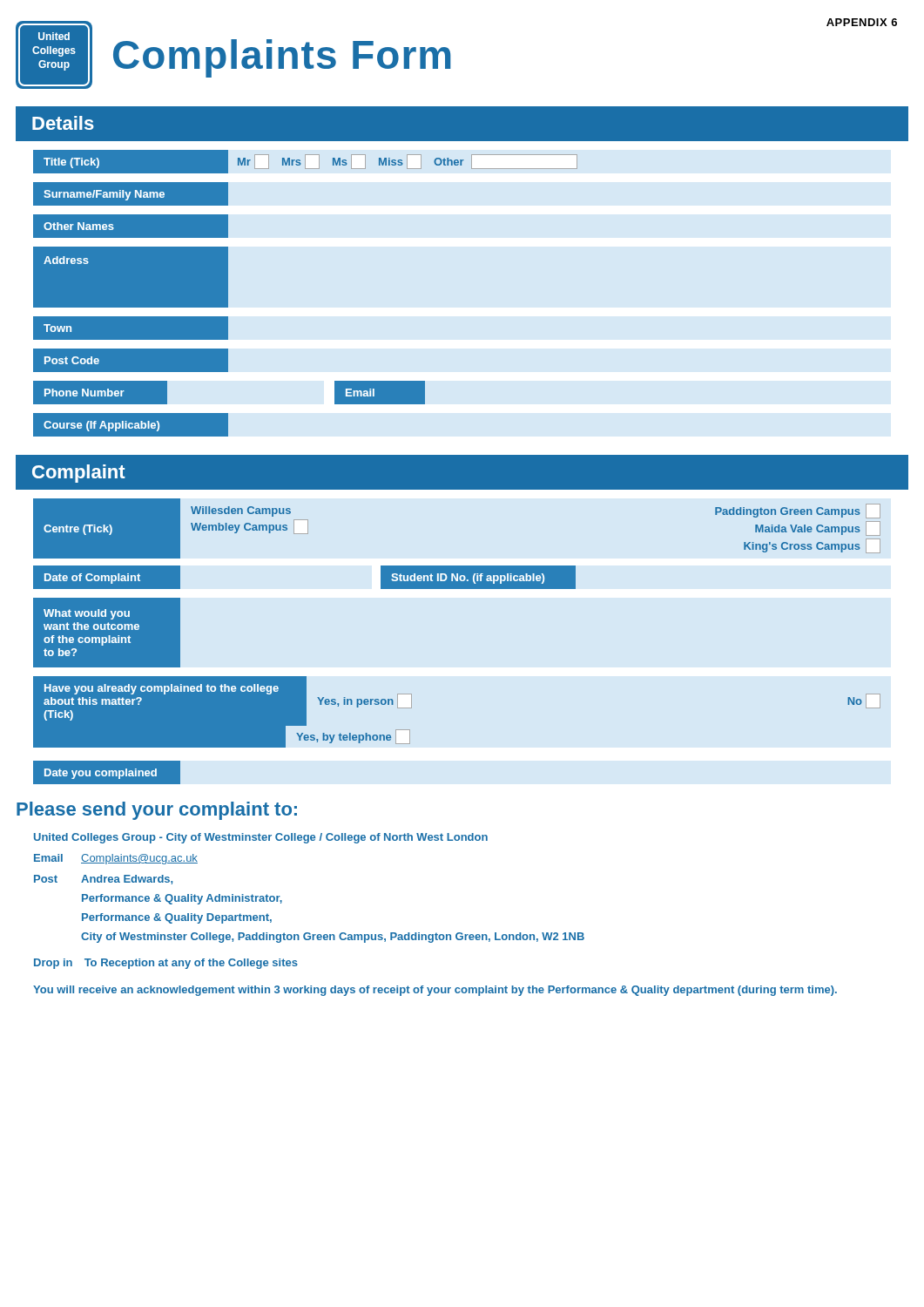
Task: Locate the table with the text "Title (Tick) Mr"
Action: (x=462, y=292)
